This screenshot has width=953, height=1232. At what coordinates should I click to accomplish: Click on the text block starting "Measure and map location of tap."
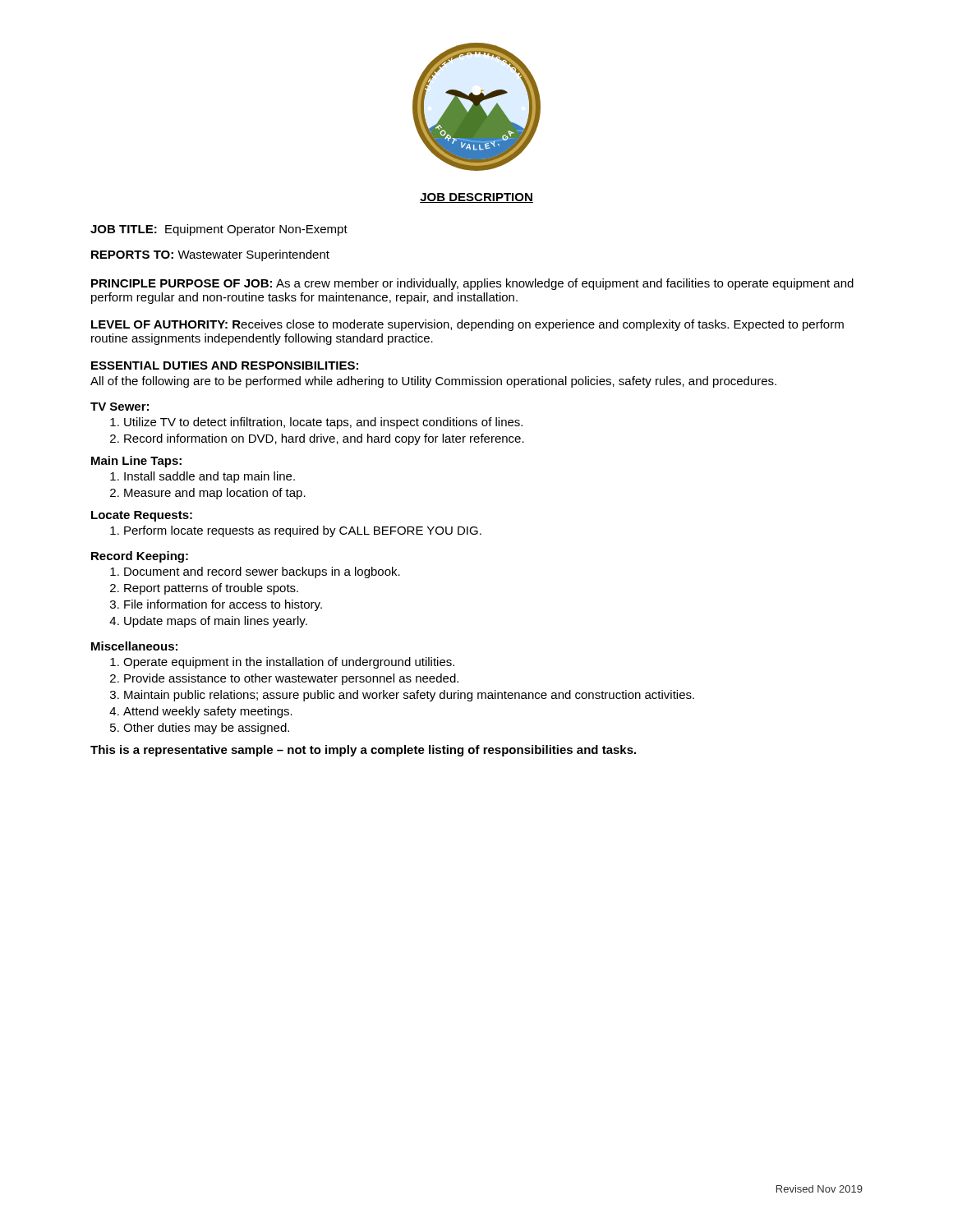pos(215,492)
